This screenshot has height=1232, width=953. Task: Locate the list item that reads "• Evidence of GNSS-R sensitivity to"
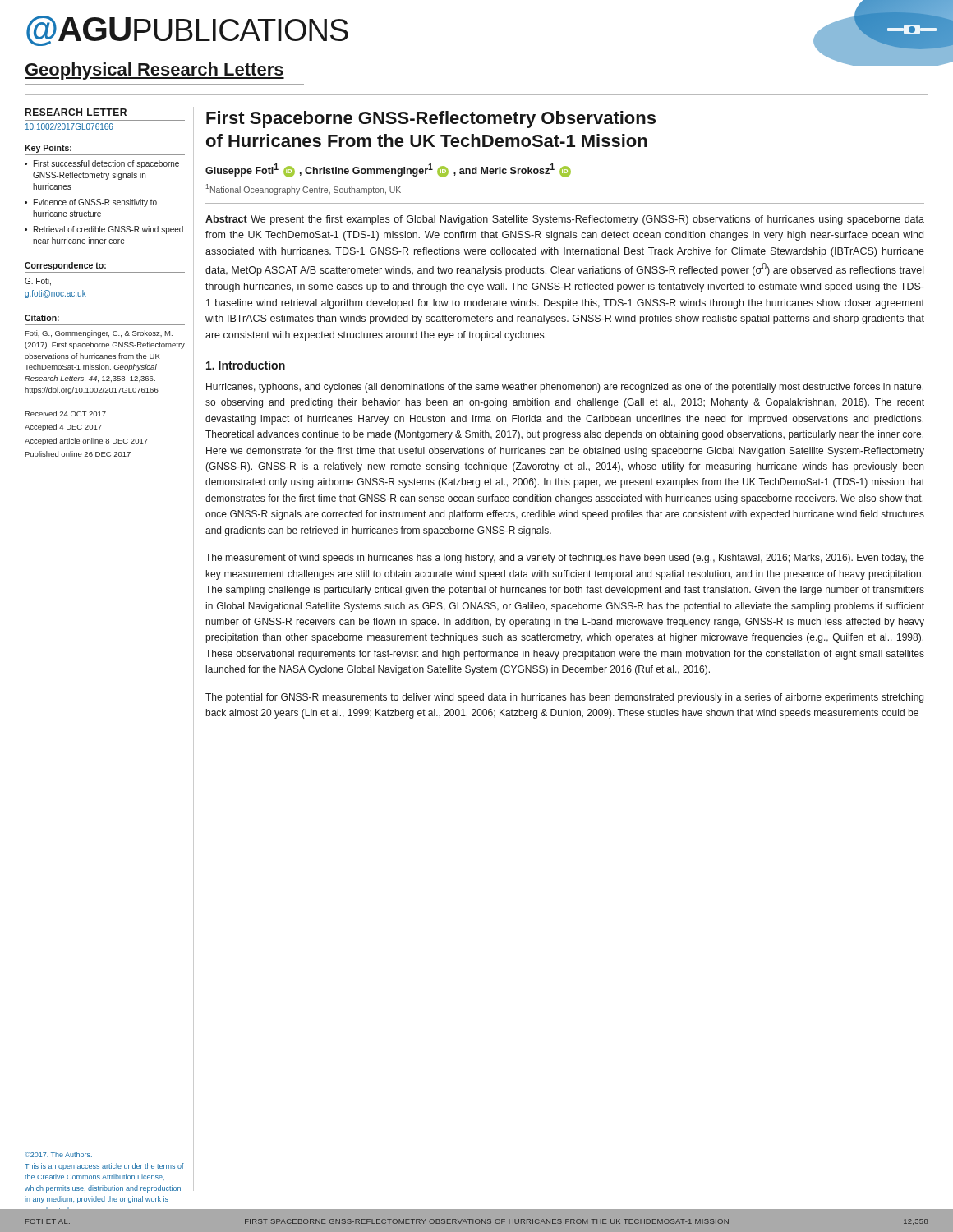pos(91,208)
